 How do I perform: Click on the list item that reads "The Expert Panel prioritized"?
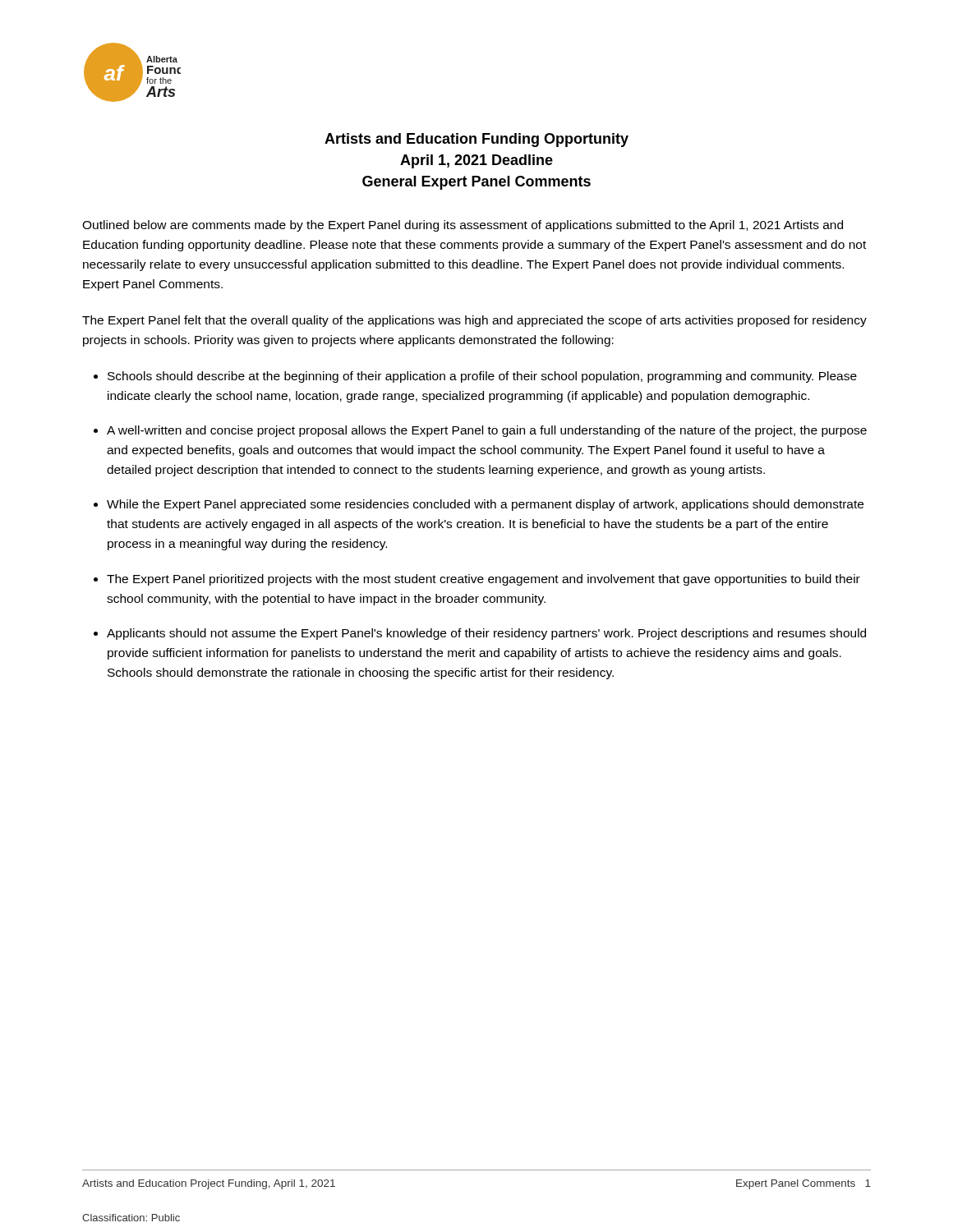click(x=483, y=588)
